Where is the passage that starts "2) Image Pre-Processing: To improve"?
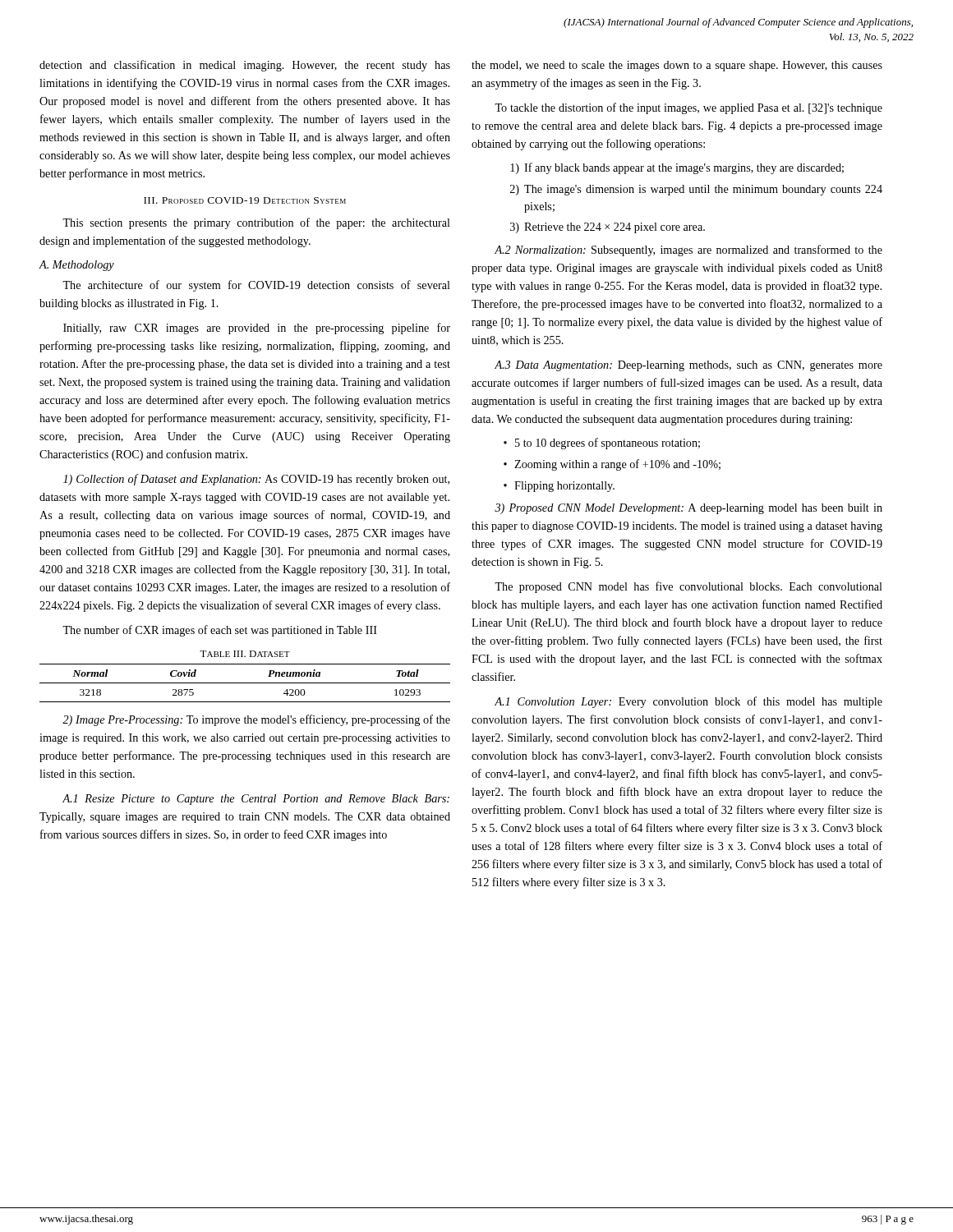The width and height of the screenshot is (953, 1232). [x=245, y=747]
